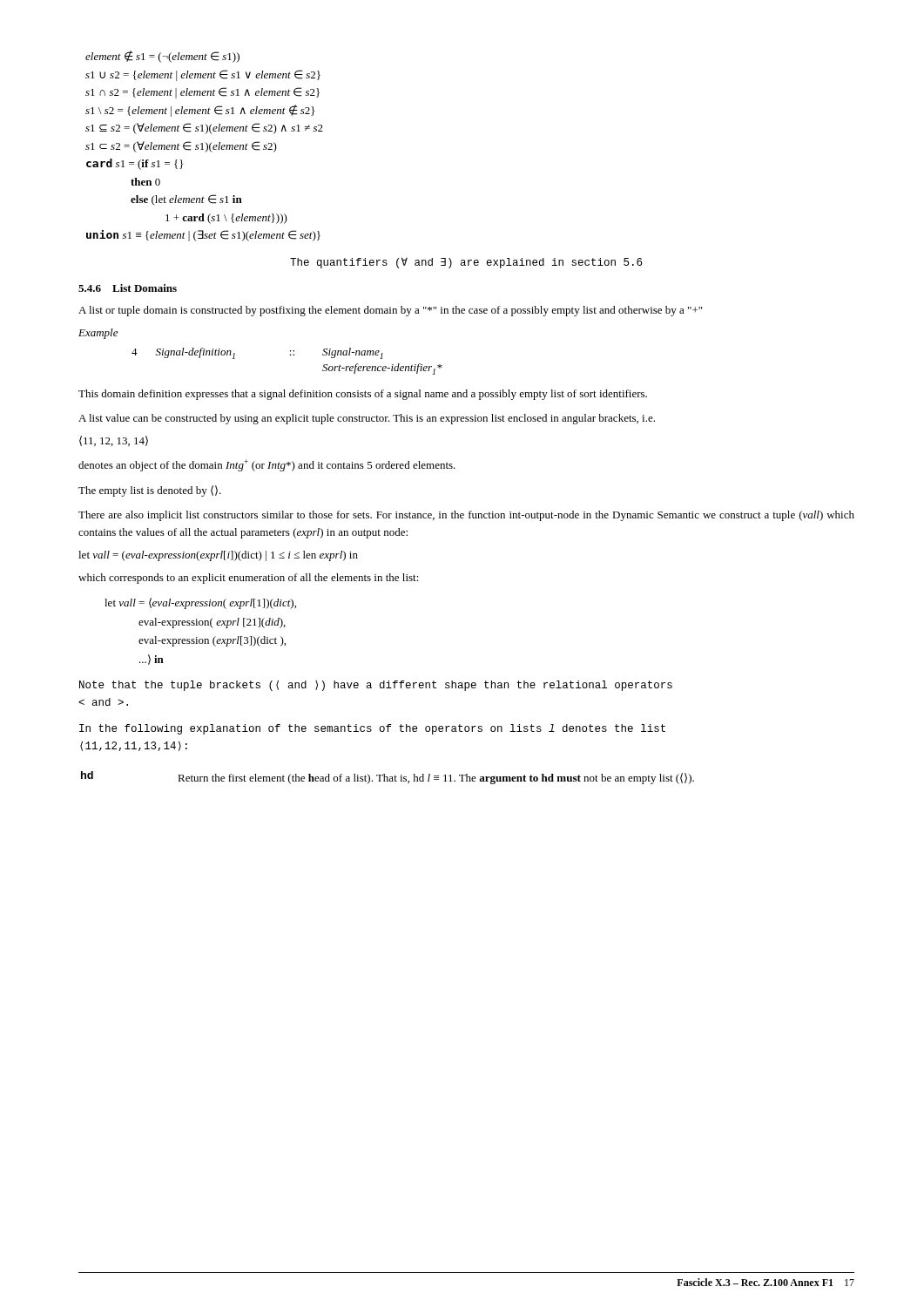Select the passage starting "which corresponds to an explicit enumeration of"
Viewport: 924px width, 1307px height.
(x=249, y=578)
